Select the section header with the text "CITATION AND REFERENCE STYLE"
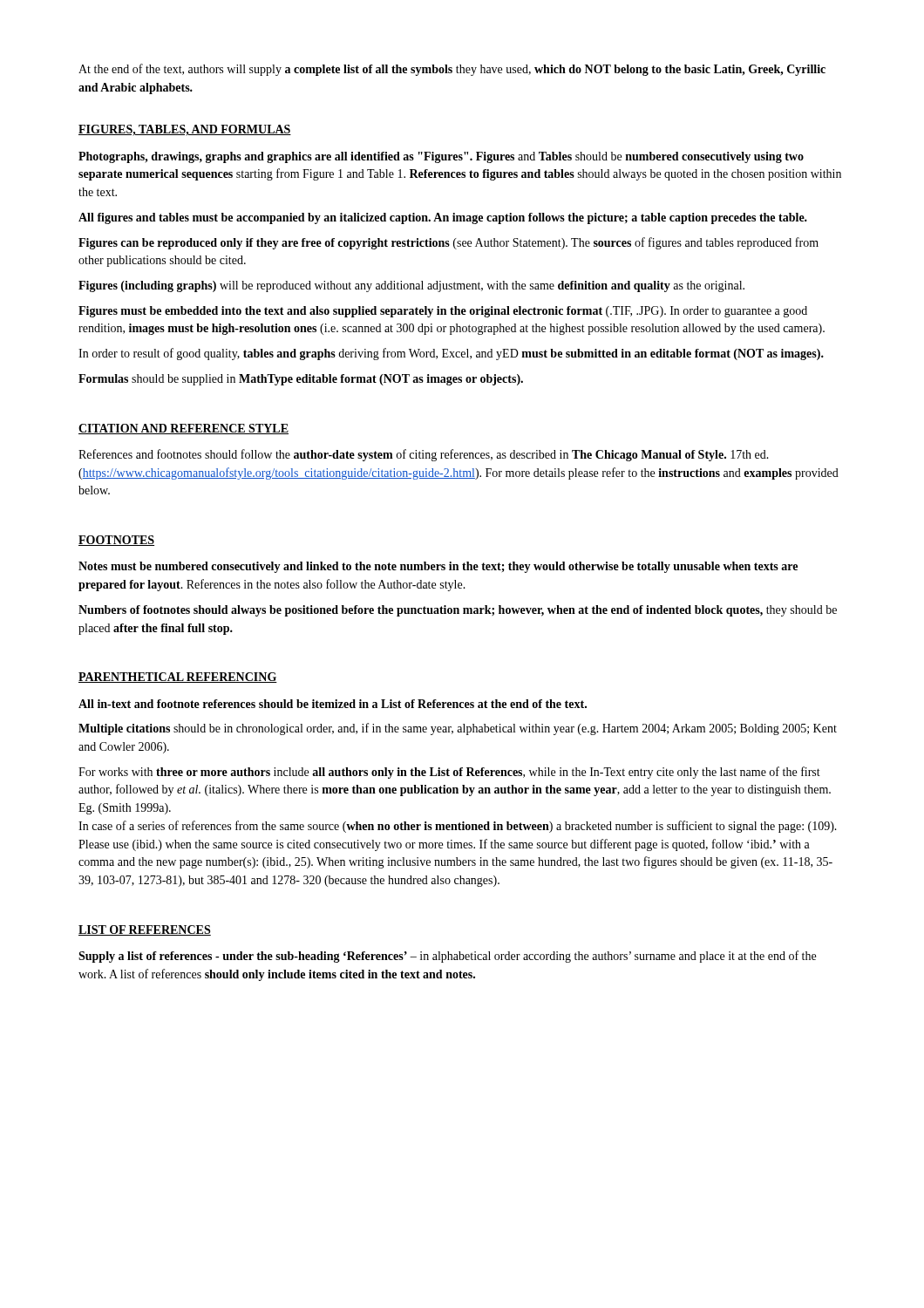 pos(184,428)
